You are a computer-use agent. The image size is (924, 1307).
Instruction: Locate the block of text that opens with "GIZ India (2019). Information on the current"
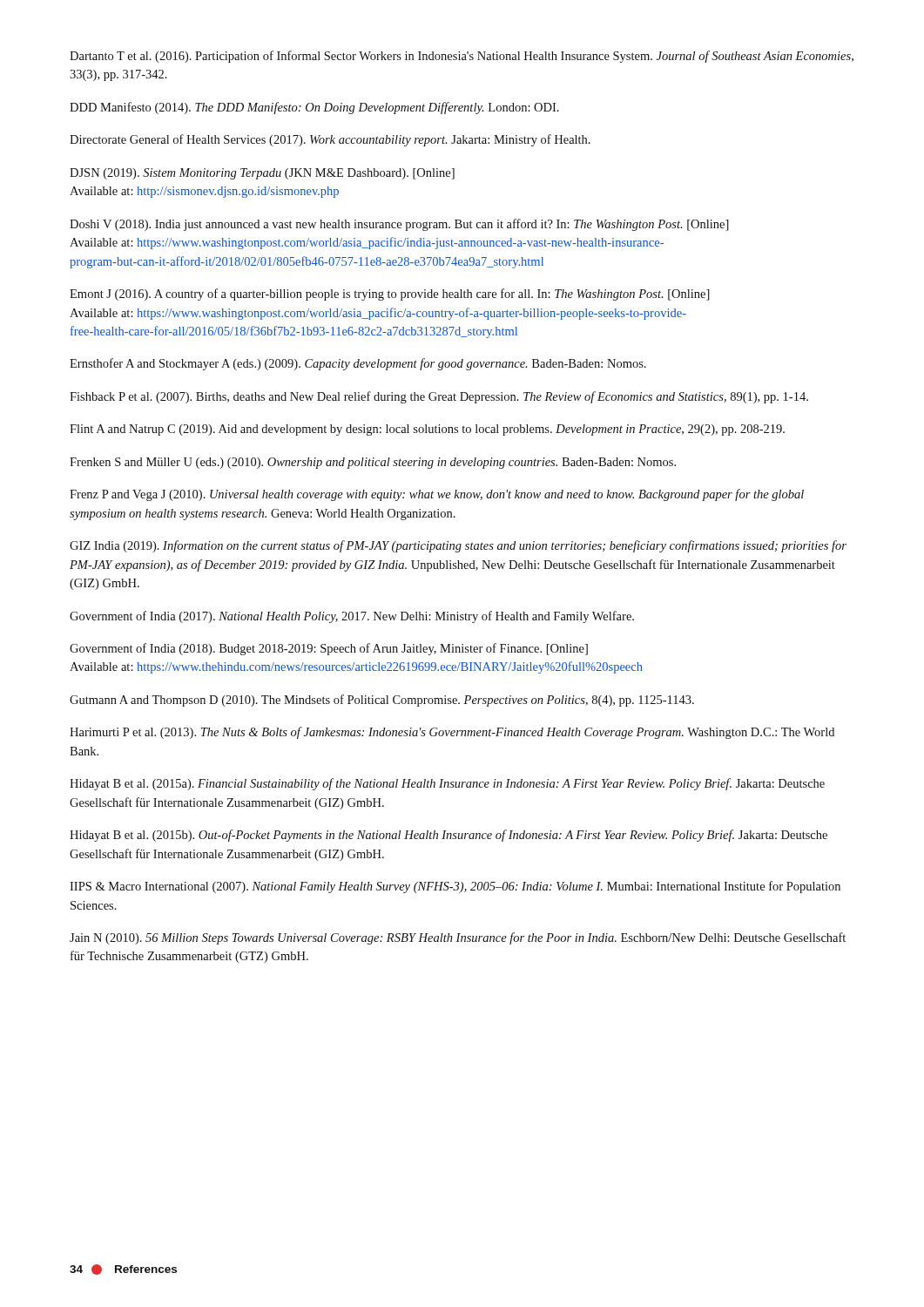coord(458,564)
